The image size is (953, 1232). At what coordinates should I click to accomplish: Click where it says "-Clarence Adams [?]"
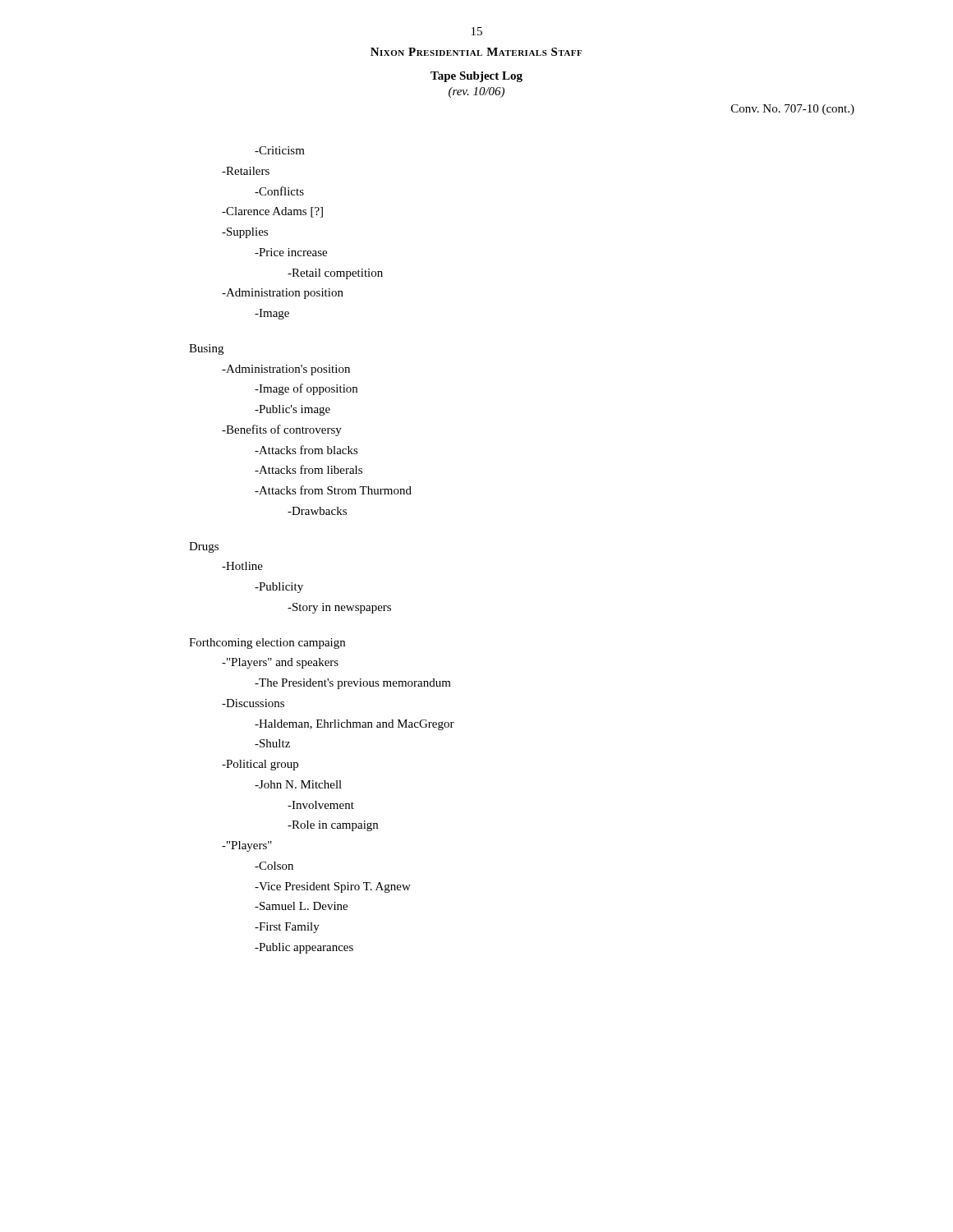(x=273, y=211)
